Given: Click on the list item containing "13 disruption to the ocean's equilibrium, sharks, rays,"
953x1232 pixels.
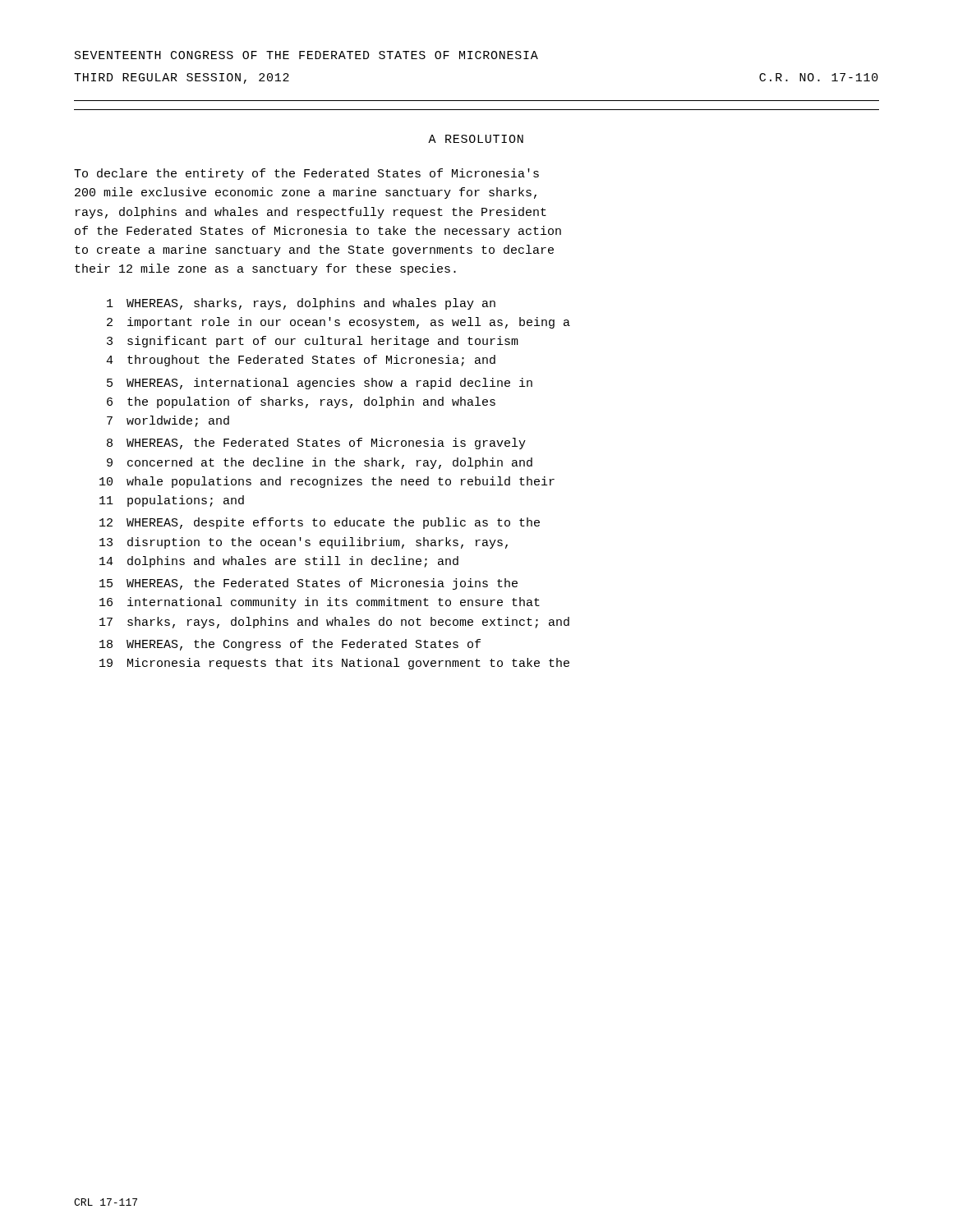Looking at the screenshot, I should 476,543.
